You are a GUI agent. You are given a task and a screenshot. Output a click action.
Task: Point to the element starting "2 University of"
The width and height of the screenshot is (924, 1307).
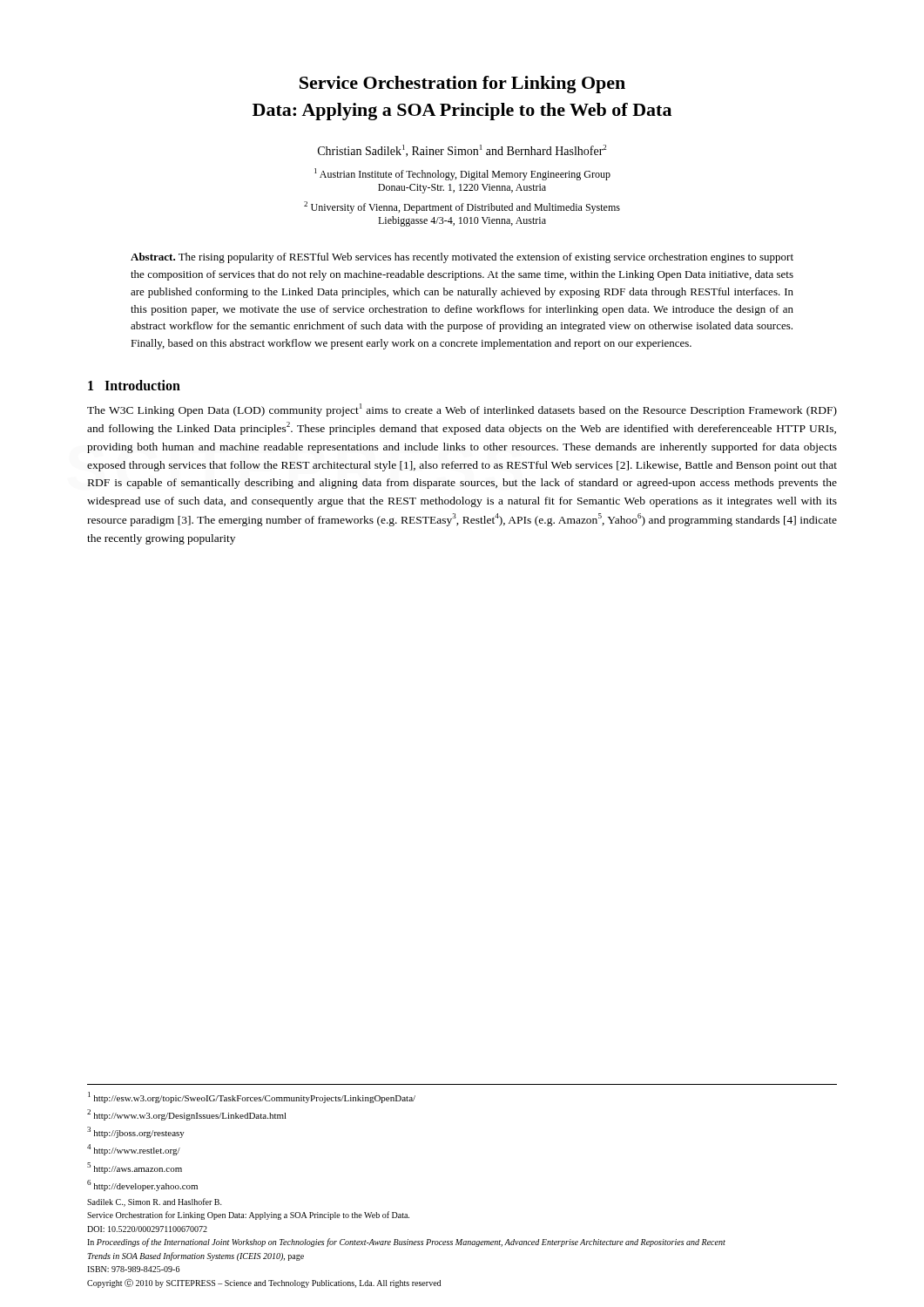coord(462,213)
